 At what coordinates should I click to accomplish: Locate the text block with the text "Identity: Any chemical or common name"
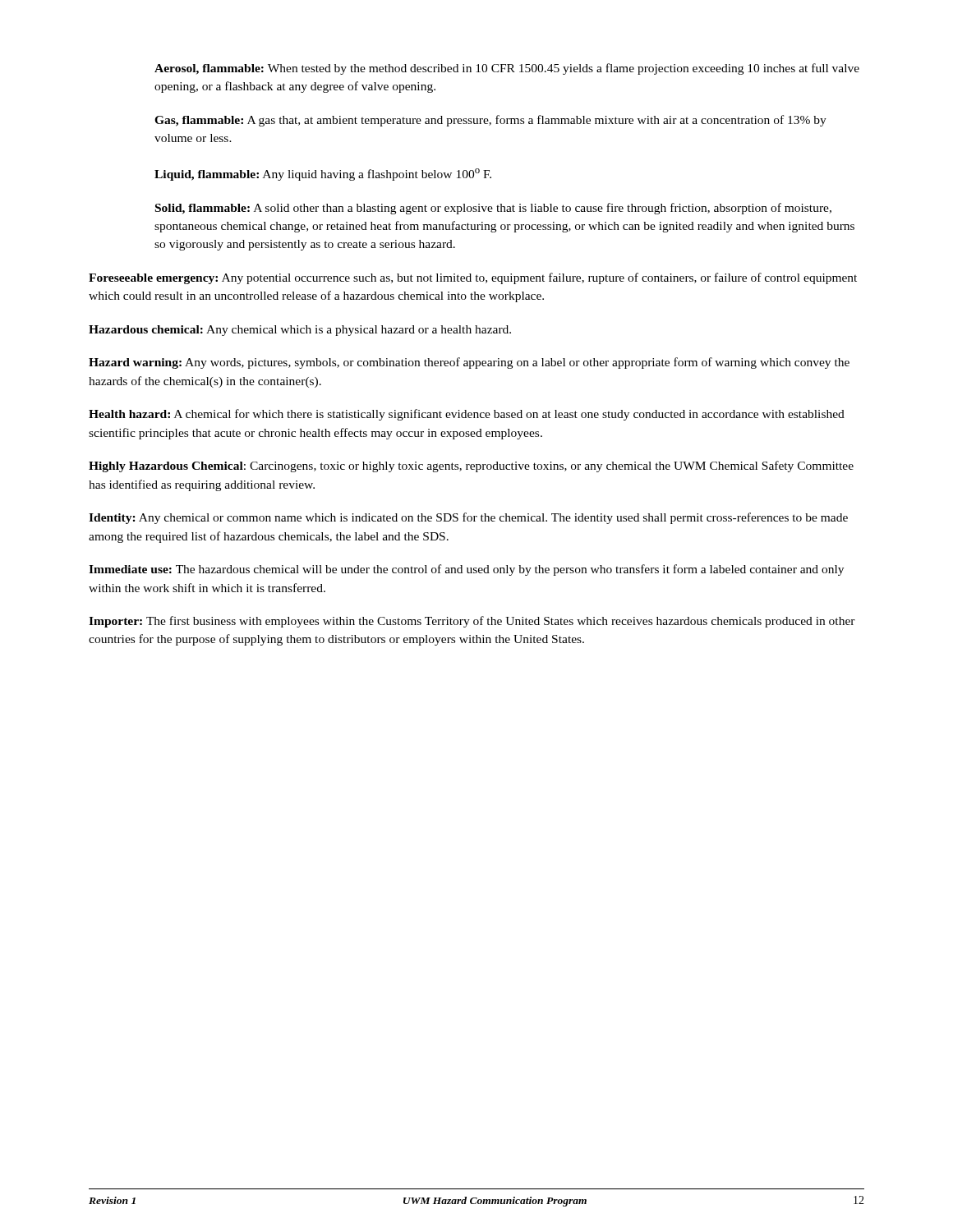point(476,527)
